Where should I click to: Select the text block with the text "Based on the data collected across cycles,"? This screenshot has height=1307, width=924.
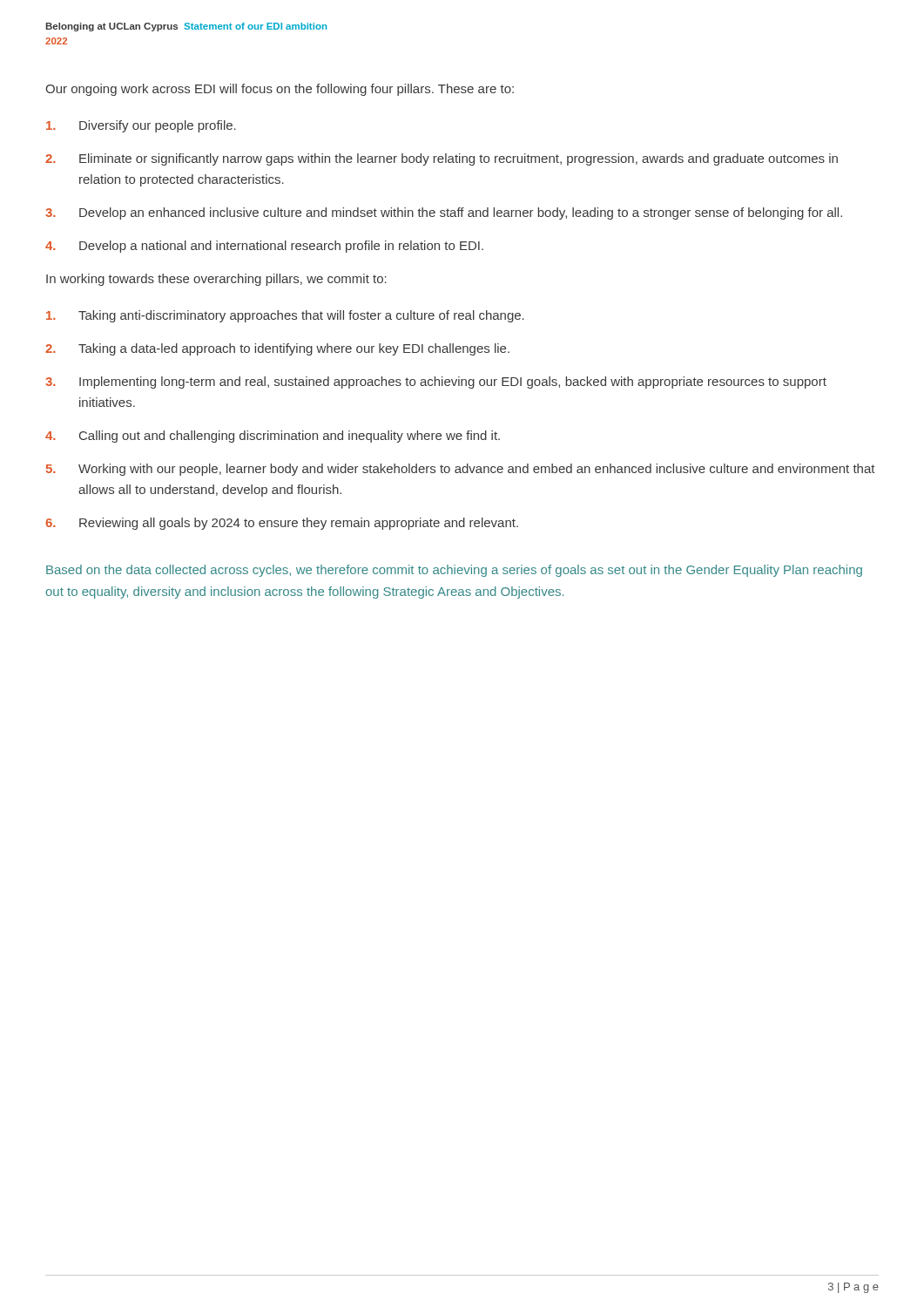coord(454,580)
